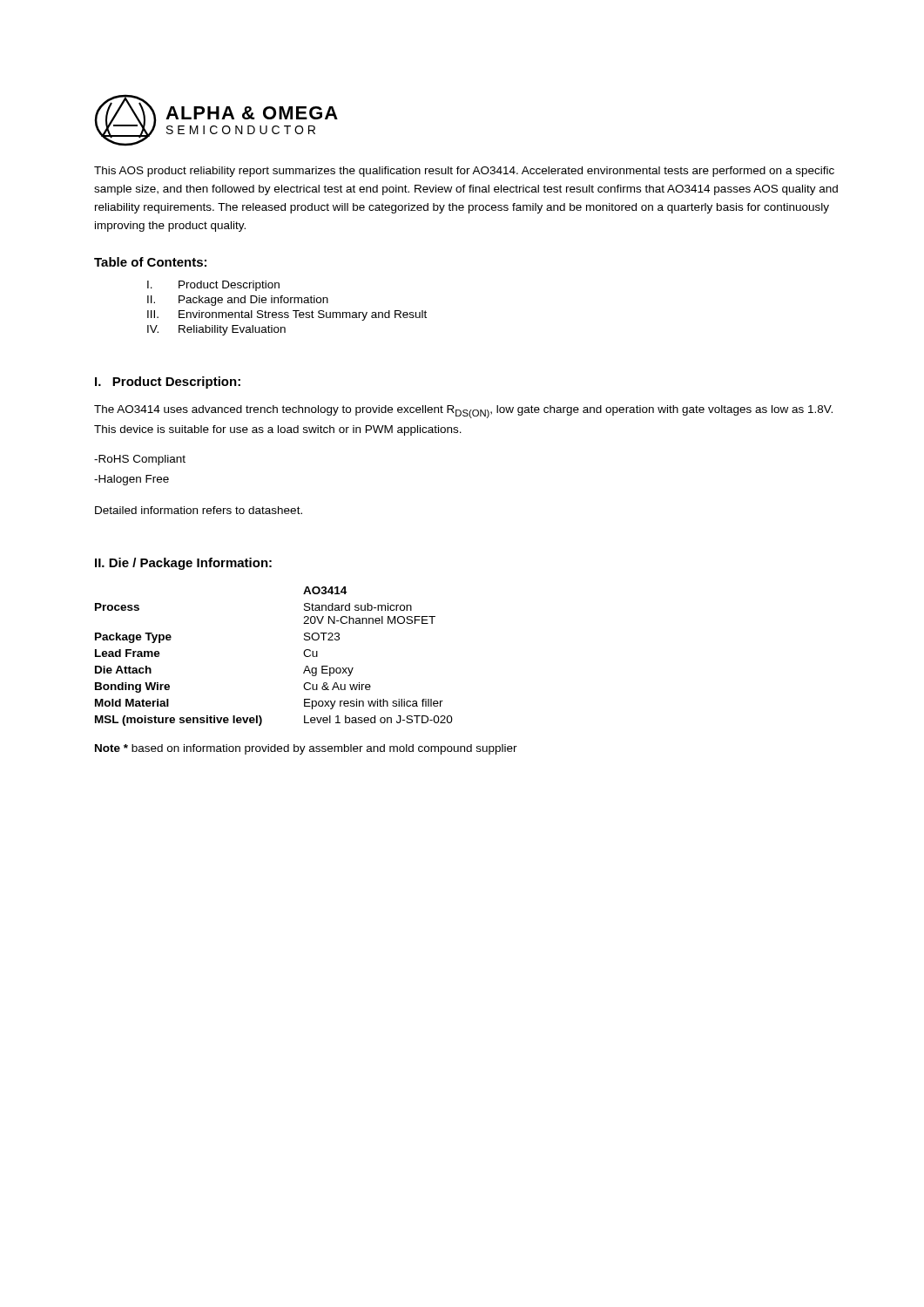
Task: Click on the text block starting "Table of Contents:"
Action: [151, 262]
